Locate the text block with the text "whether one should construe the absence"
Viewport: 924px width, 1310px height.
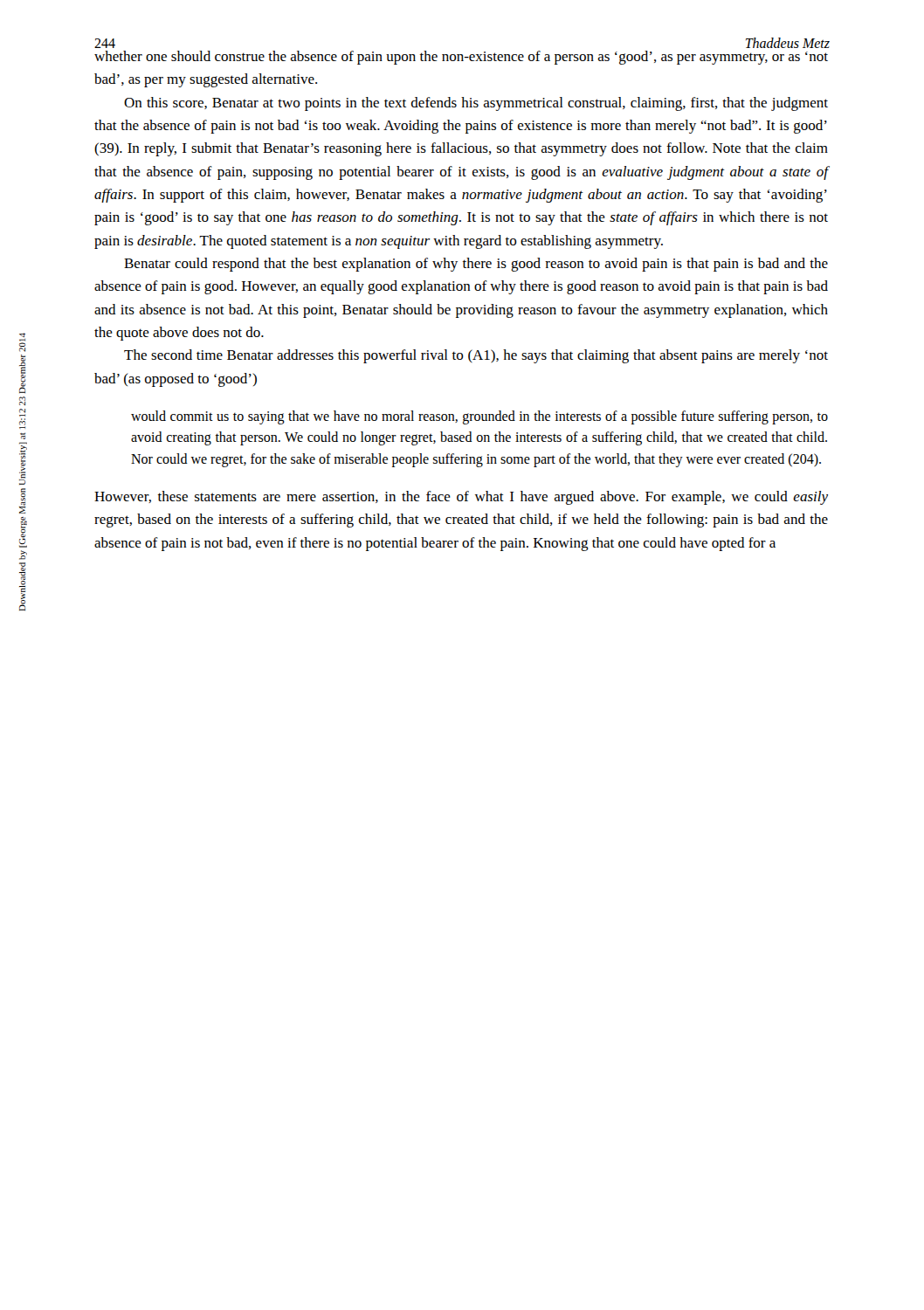click(461, 68)
